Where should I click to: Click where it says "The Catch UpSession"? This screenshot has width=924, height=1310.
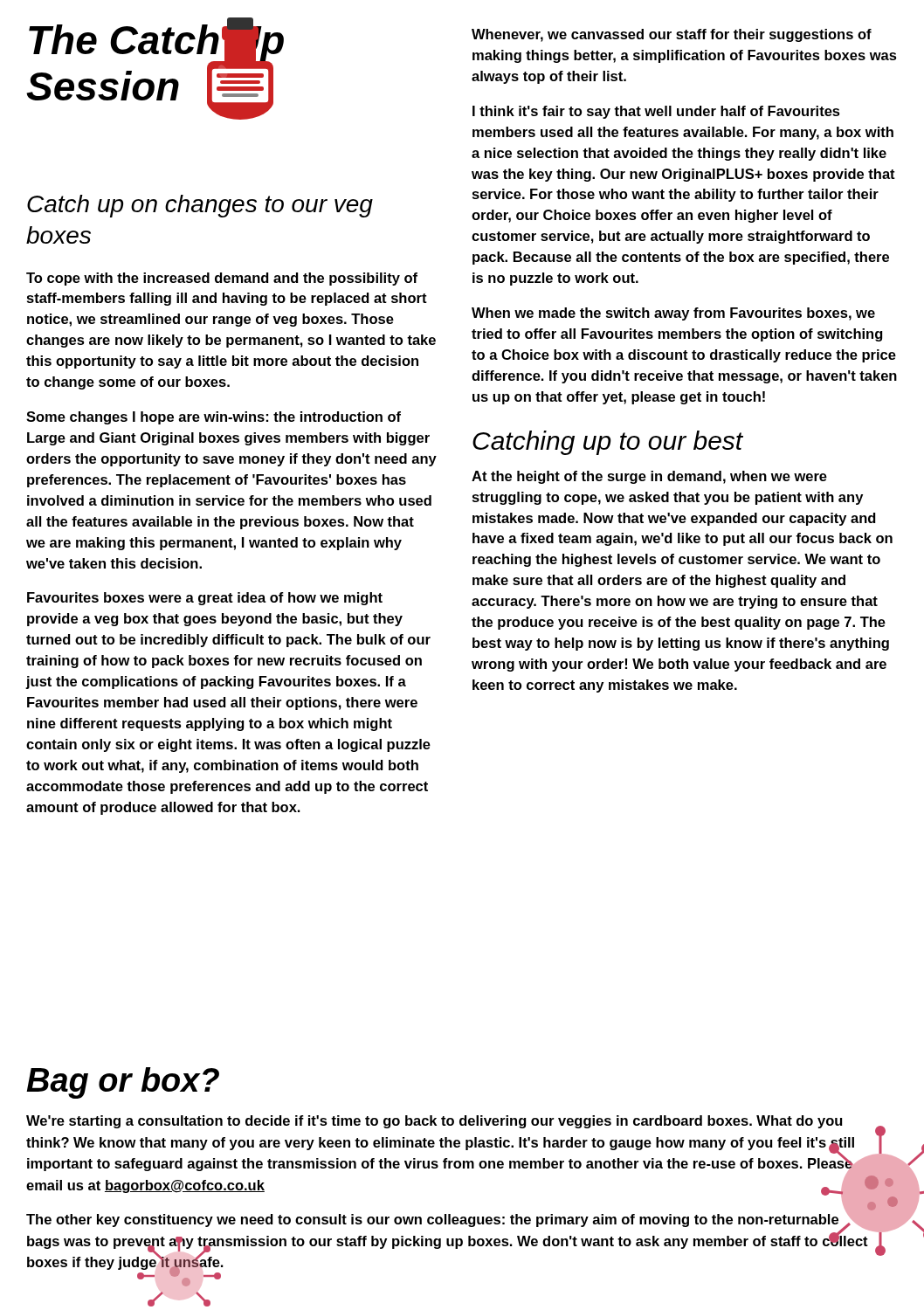[231, 64]
